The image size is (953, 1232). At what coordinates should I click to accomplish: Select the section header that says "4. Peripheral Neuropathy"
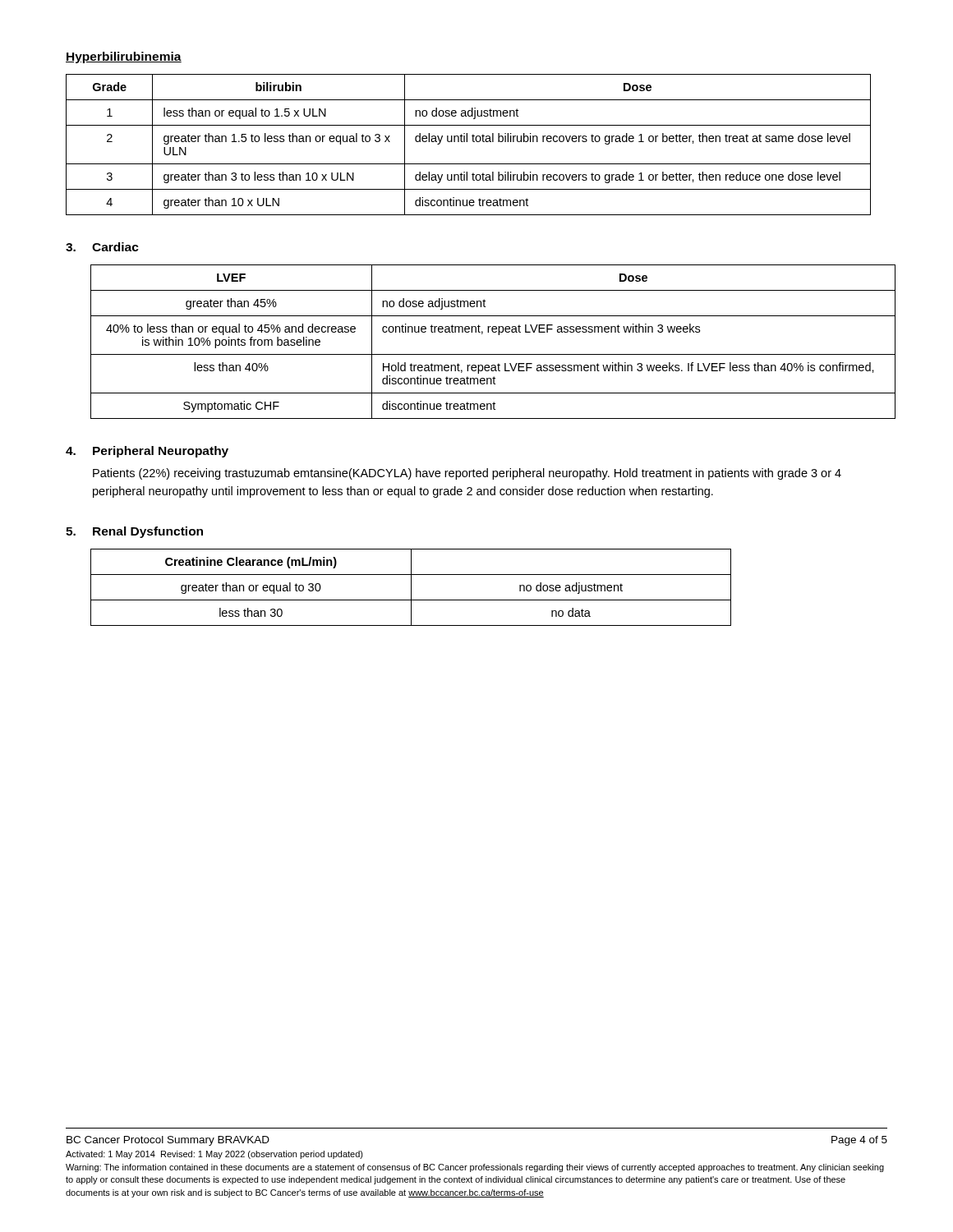(x=147, y=451)
